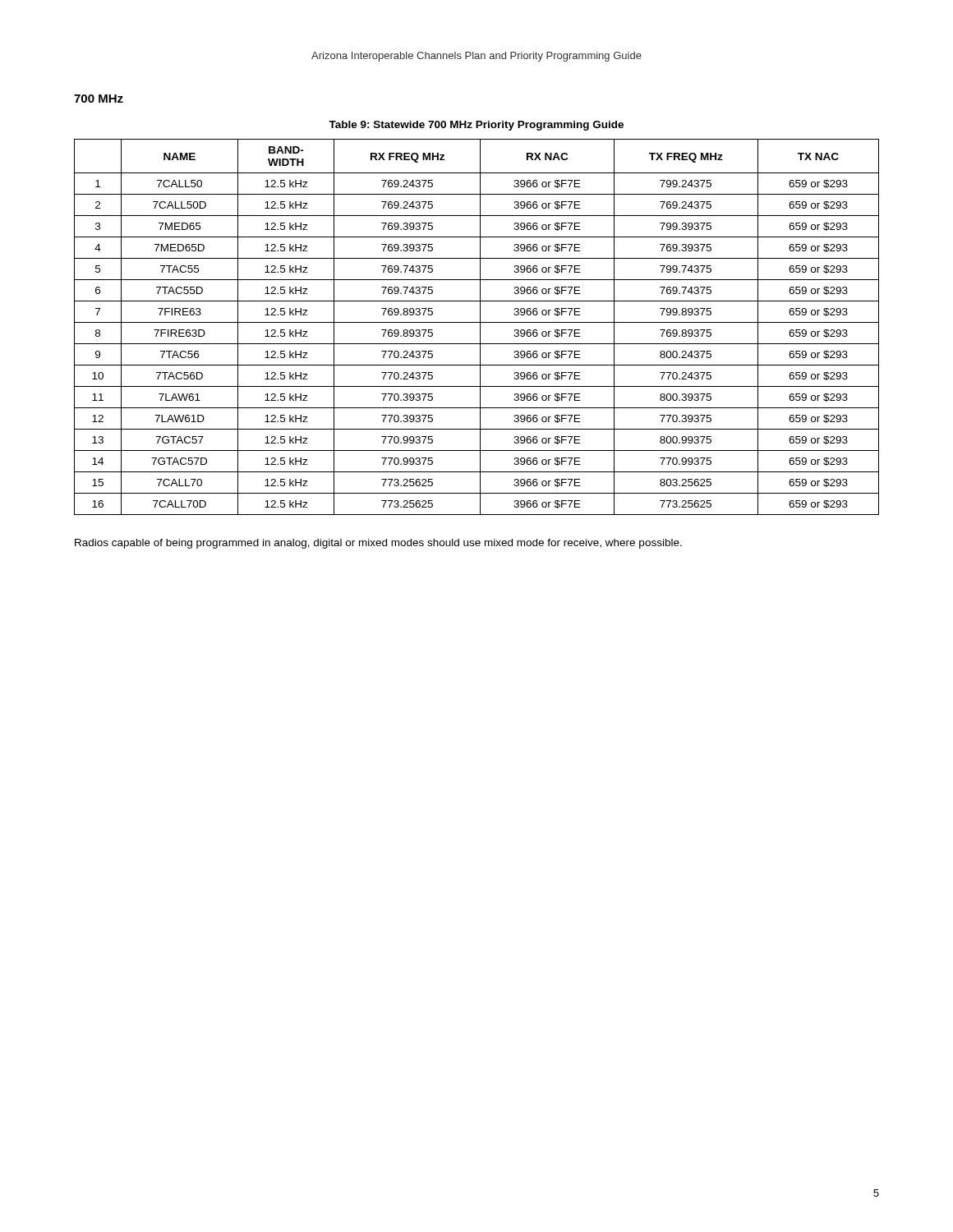Find the caption on this page that starts "Table 9: Statewide"

[x=476, y=124]
